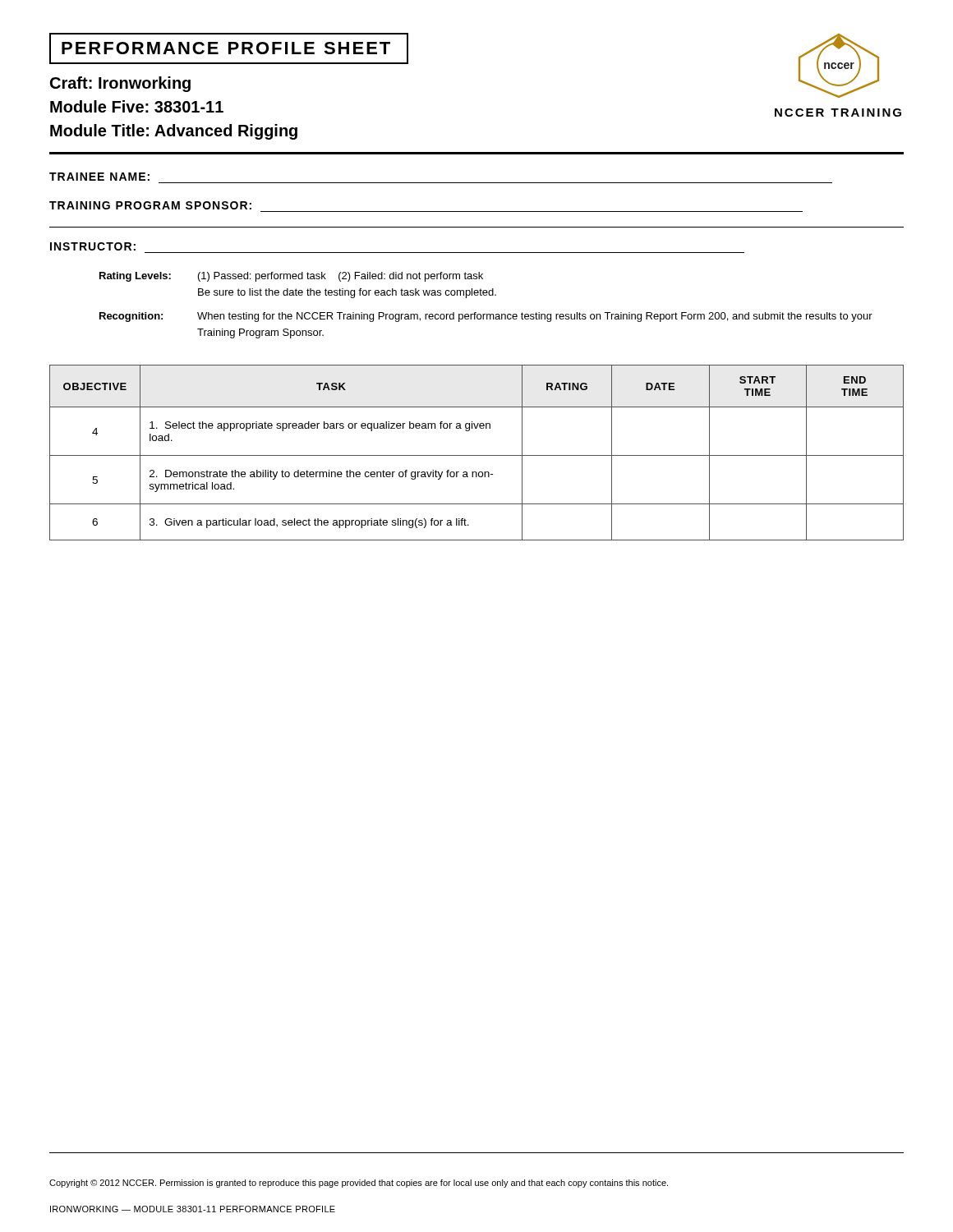This screenshot has width=953, height=1232.
Task: Select the region starting "NCCER Training"
Action: [839, 112]
